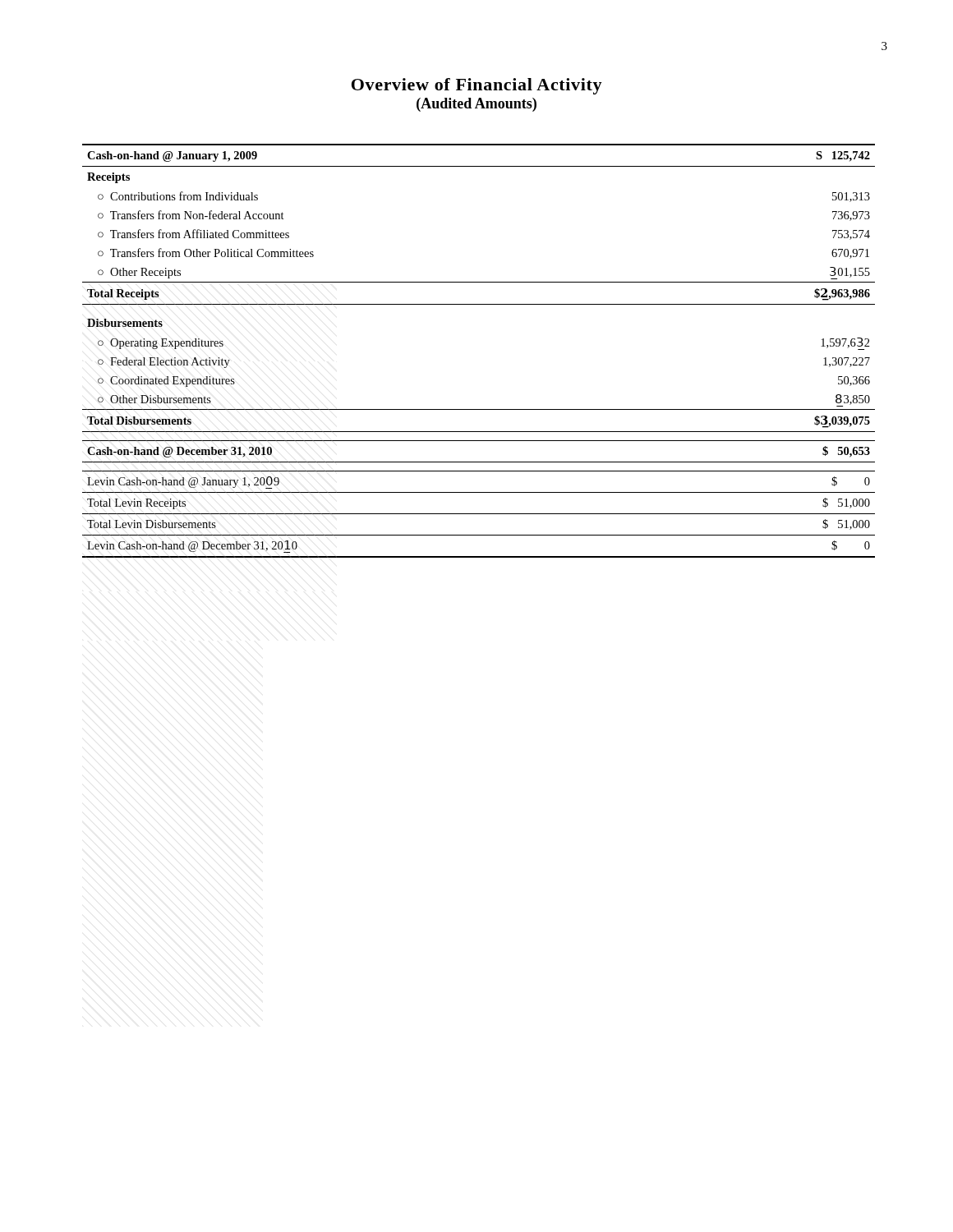The image size is (953, 1232).
Task: Locate the title that reads "Overview of Financial Activity (Audited"
Action: 476,93
